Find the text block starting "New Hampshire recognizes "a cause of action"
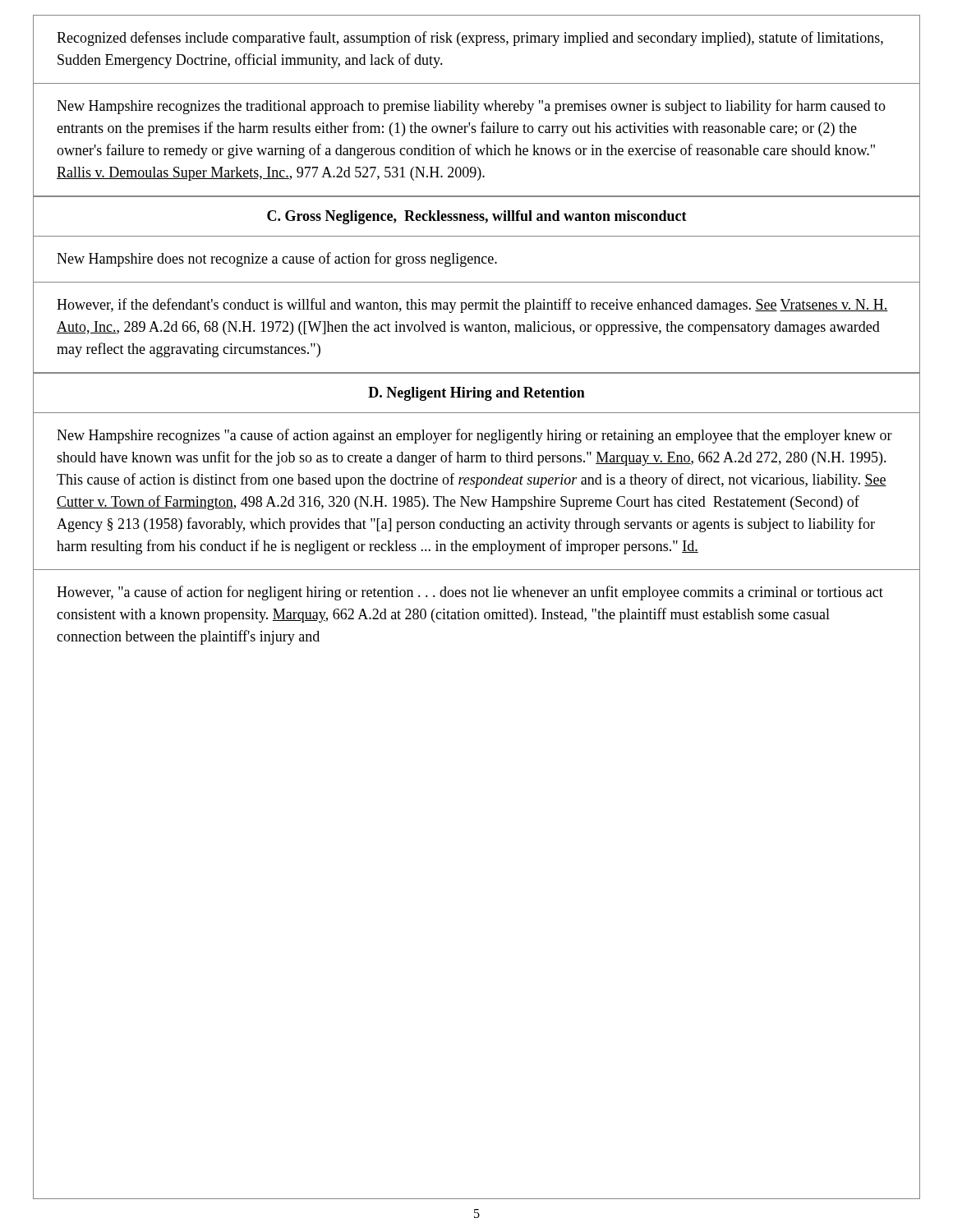The image size is (953, 1232). [x=474, y=491]
